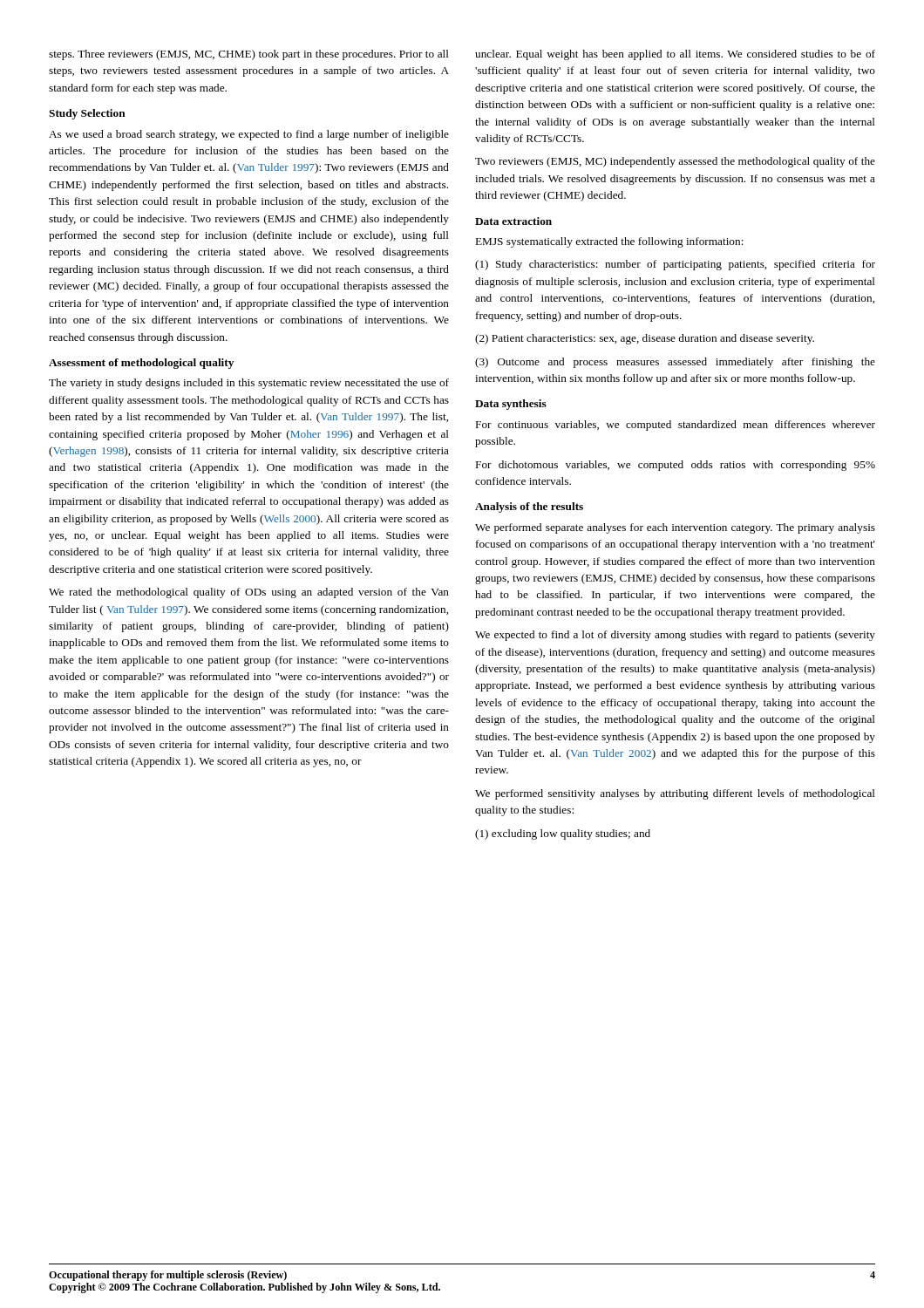924x1308 pixels.
Task: Point to the passage starting "Analysis of the"
Action: click(529, 506)
